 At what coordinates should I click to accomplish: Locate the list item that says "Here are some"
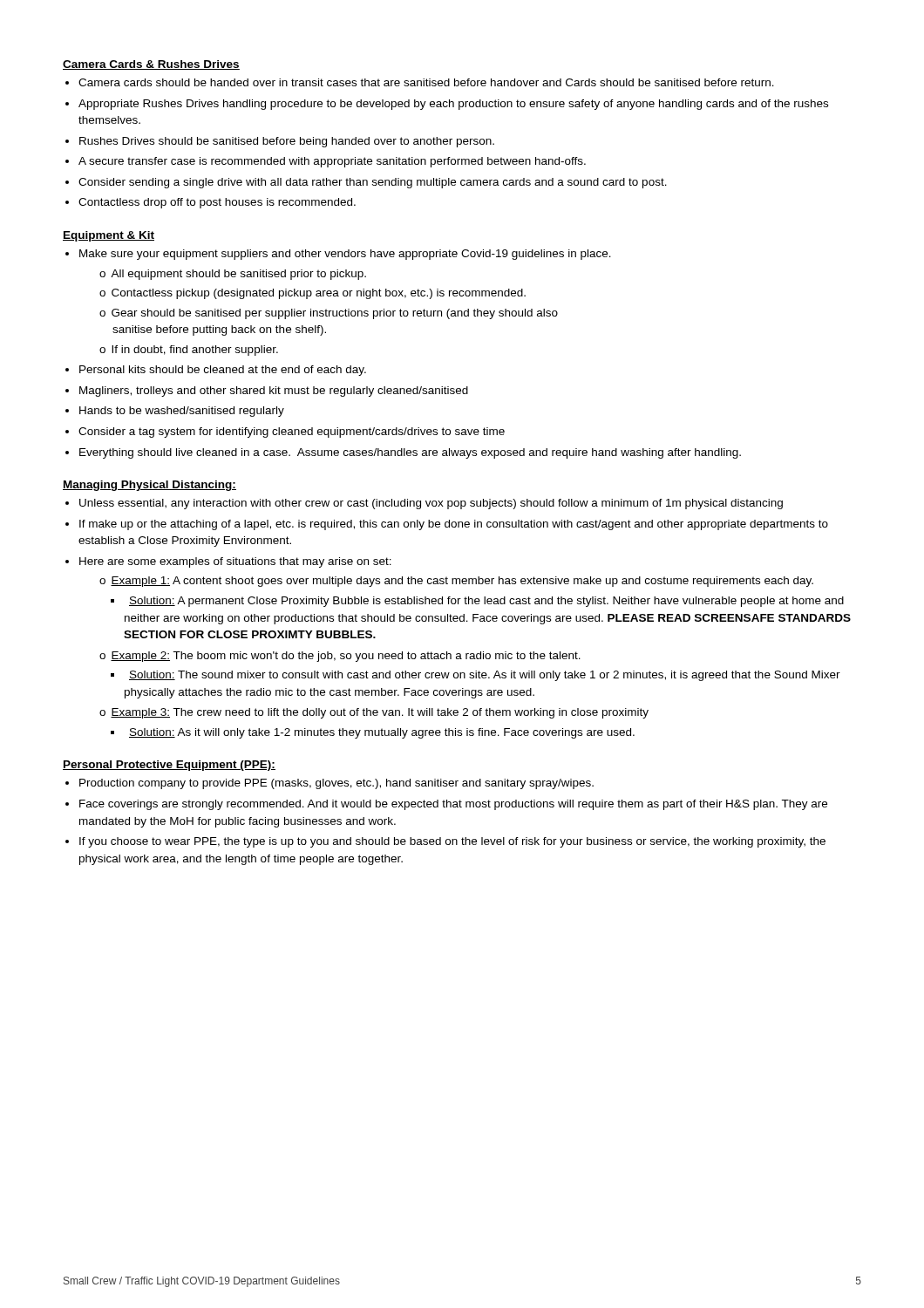coord(470,647)
